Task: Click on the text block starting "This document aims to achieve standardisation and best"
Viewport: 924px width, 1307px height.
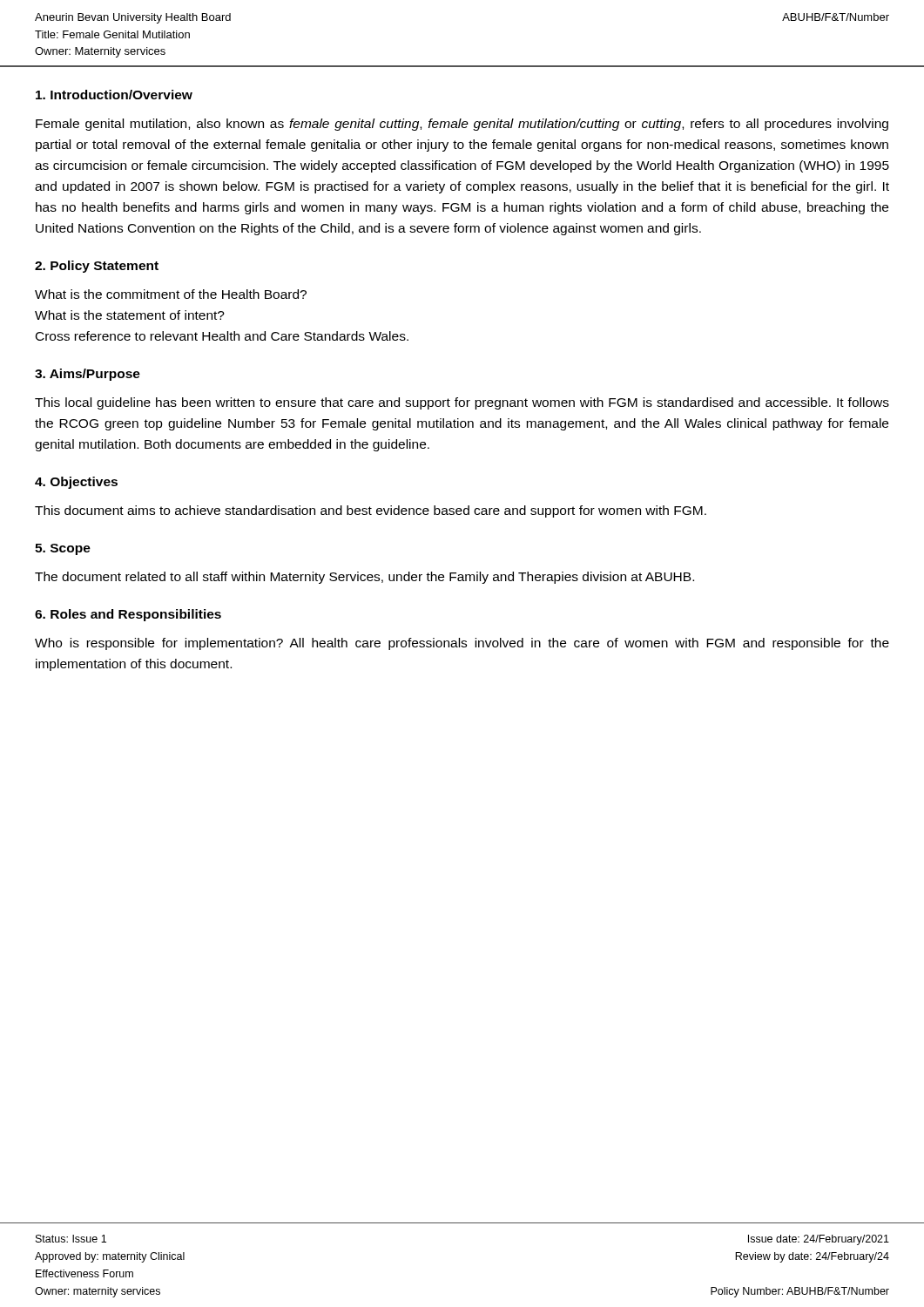Action: (371, 510)
